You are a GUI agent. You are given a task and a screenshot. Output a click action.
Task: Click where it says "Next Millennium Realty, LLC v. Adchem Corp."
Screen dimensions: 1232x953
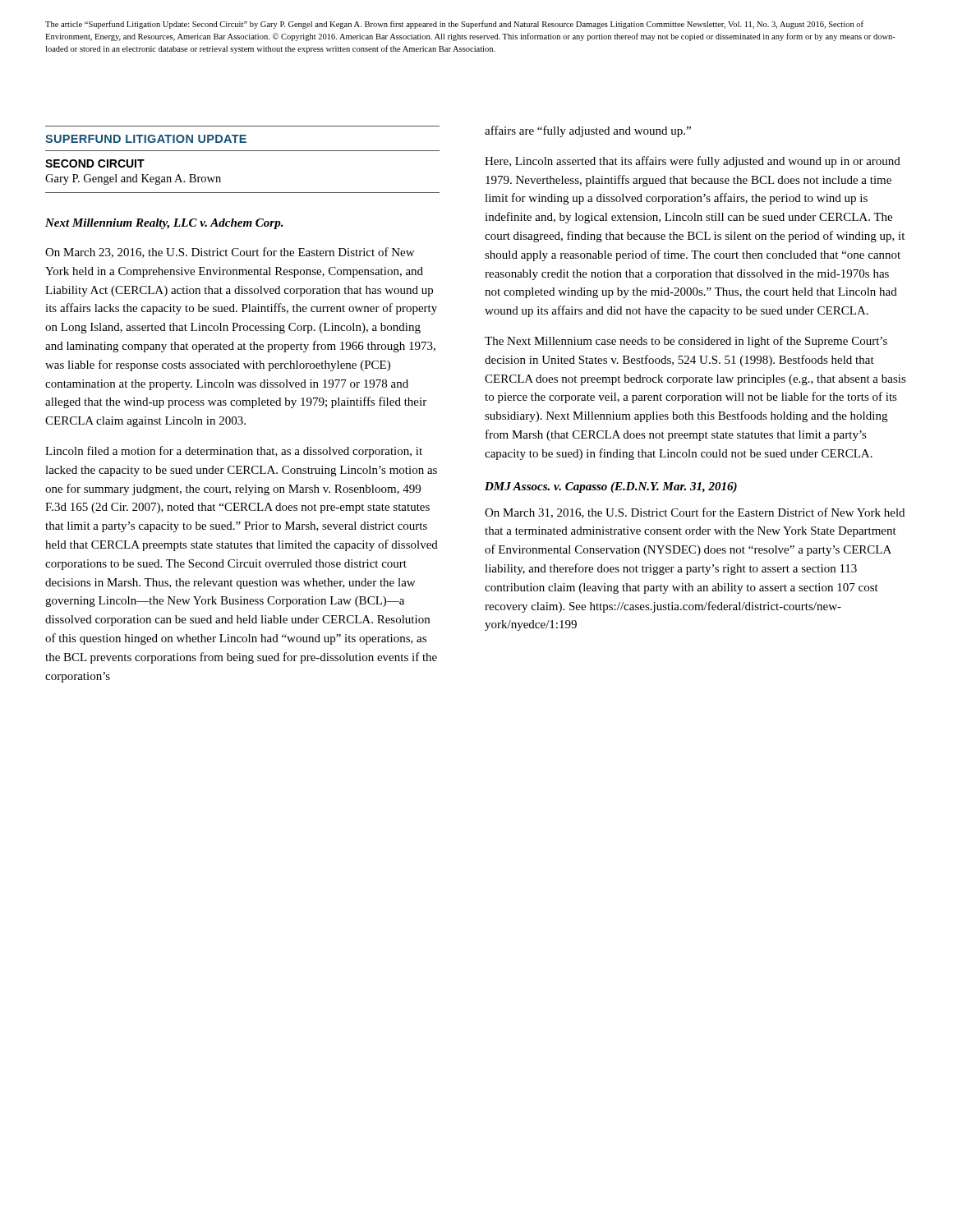[164, 223]
